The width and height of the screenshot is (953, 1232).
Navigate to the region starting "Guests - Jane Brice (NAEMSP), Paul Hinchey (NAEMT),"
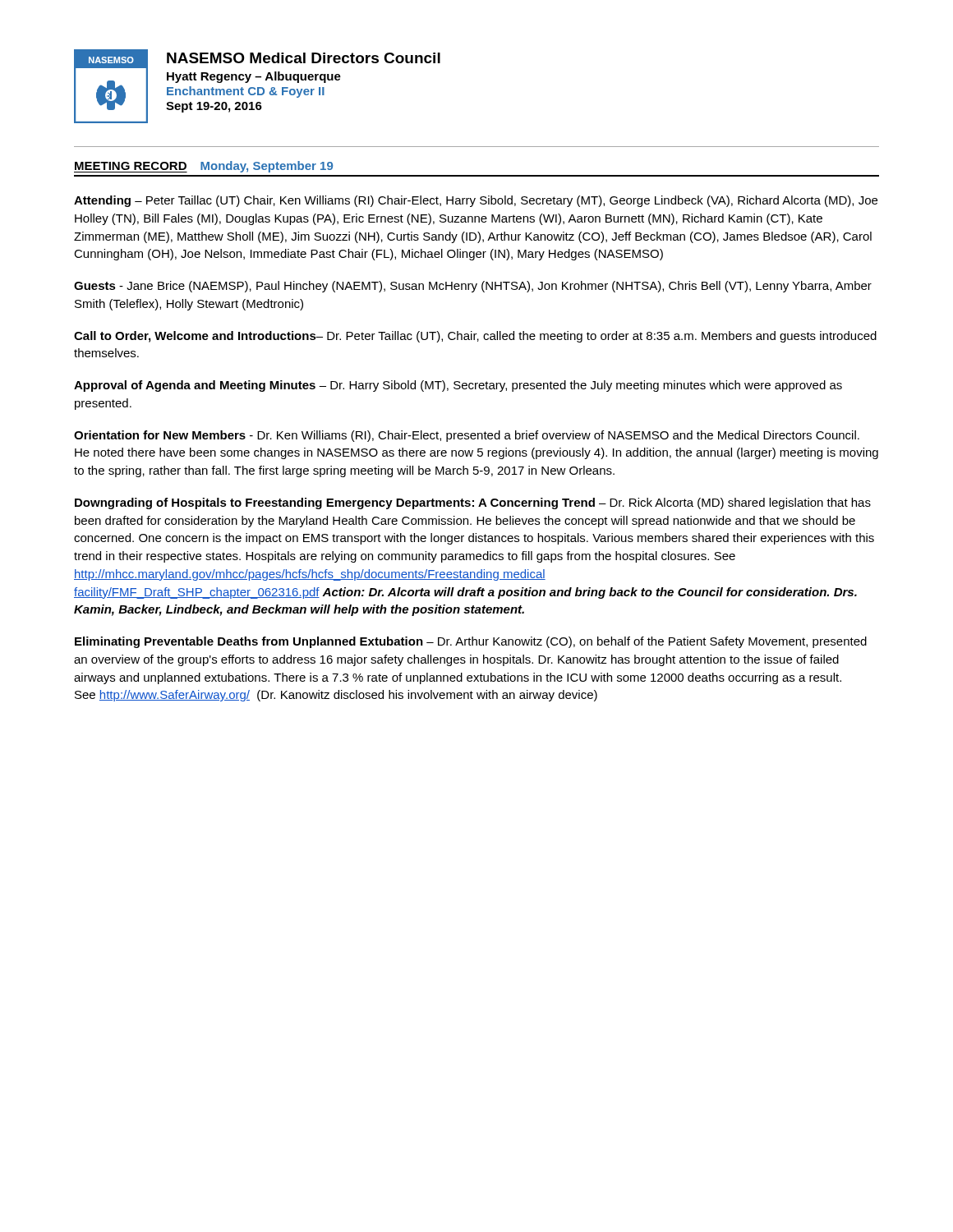click(x=473, y=294)
